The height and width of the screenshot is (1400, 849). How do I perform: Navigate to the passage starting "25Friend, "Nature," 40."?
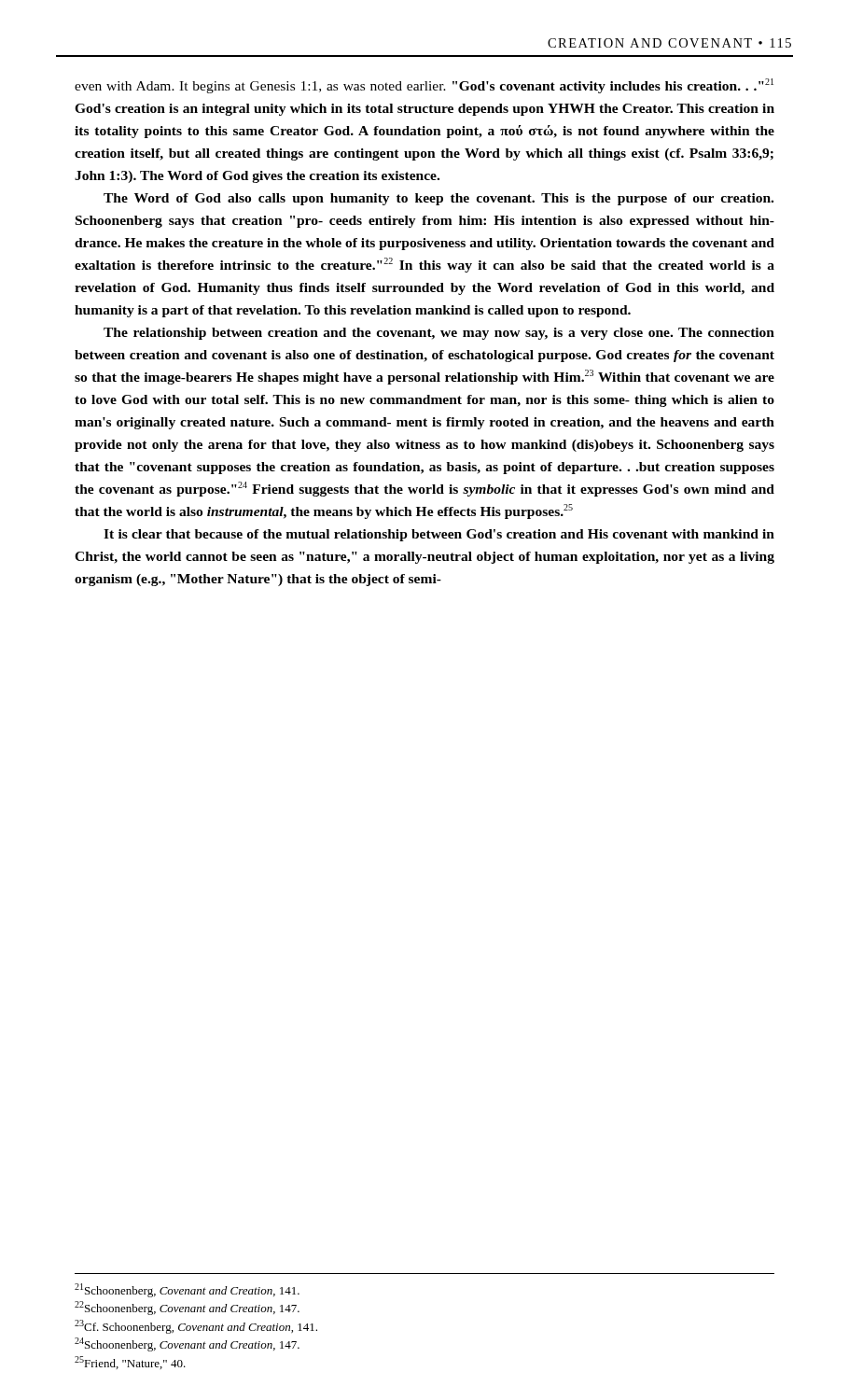tap(130, 1362)
